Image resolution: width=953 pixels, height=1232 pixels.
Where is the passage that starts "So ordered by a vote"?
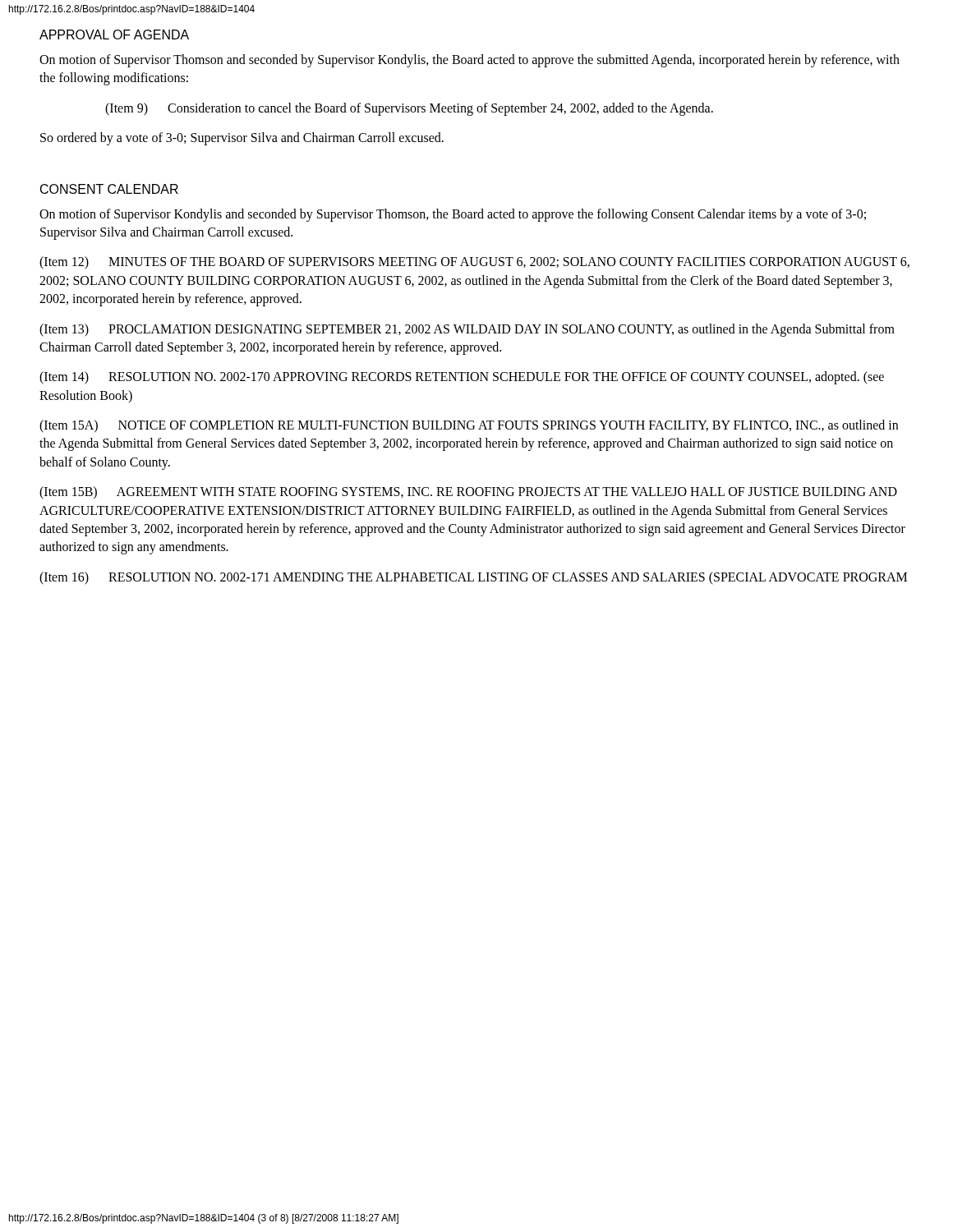(242, 138)
